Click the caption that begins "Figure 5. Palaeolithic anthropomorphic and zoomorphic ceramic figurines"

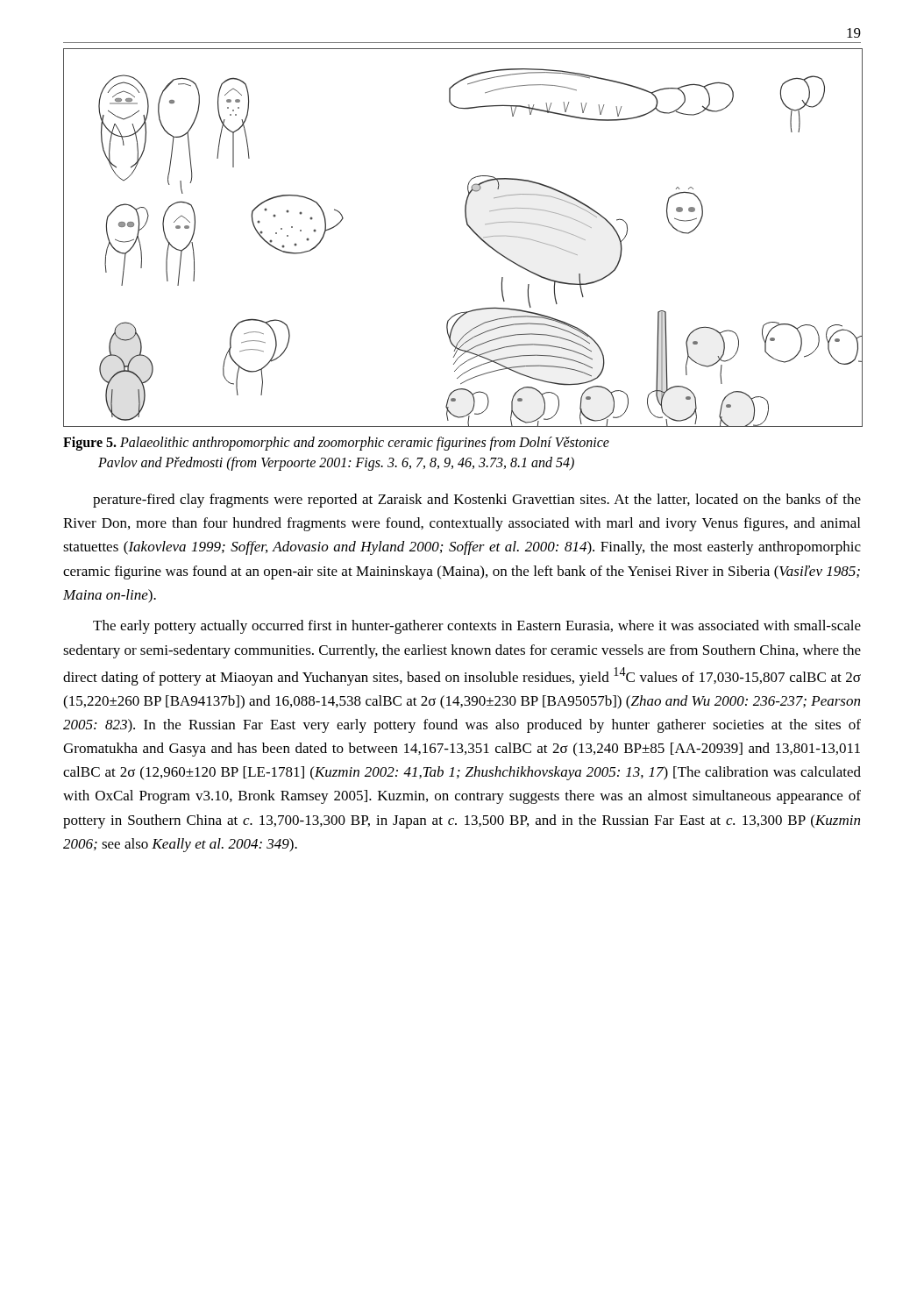point(462,454)
